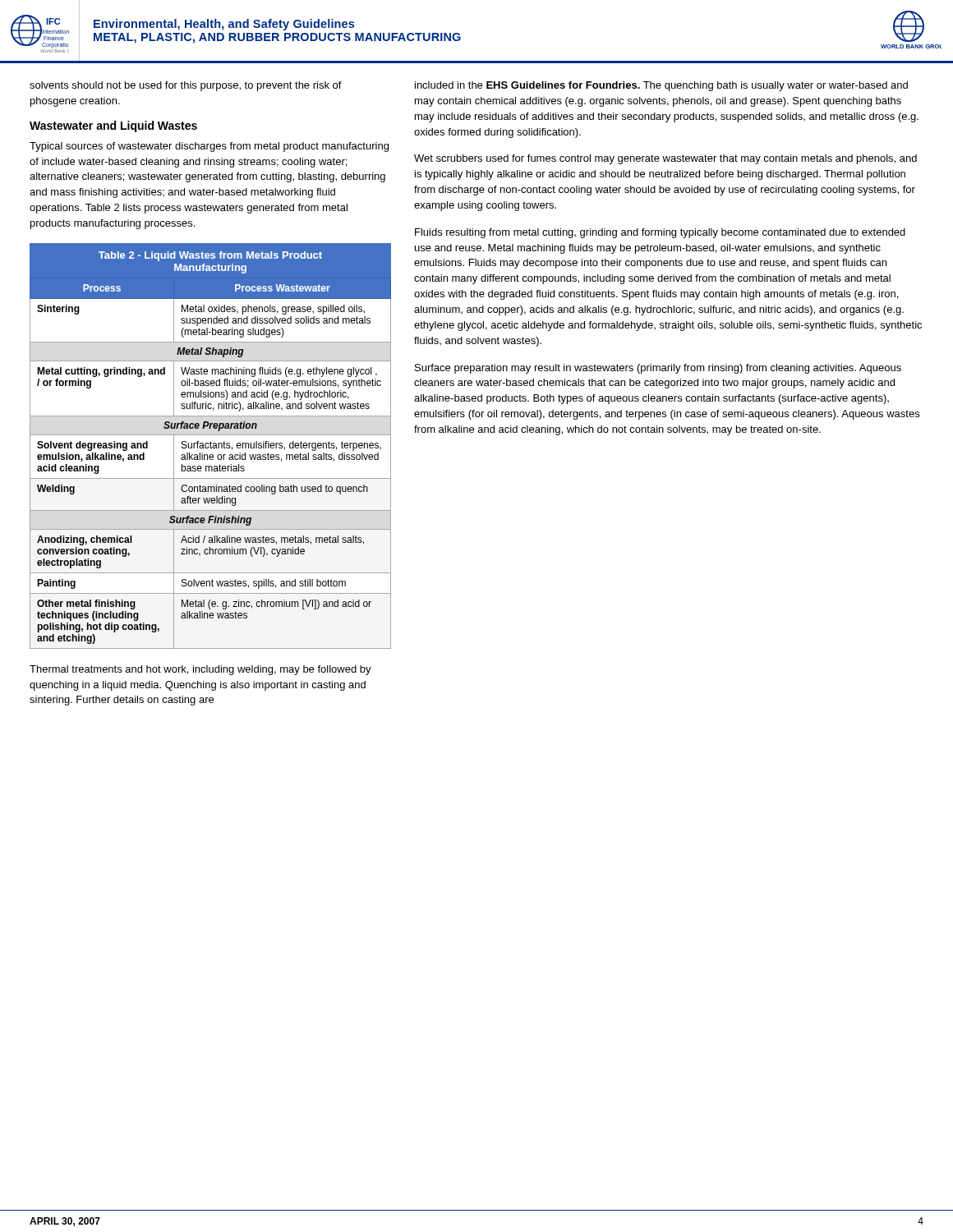
Task: Find the block on this page that starts "Typical sources of wastewater discharges from"
Action: (x=210, y=185)
